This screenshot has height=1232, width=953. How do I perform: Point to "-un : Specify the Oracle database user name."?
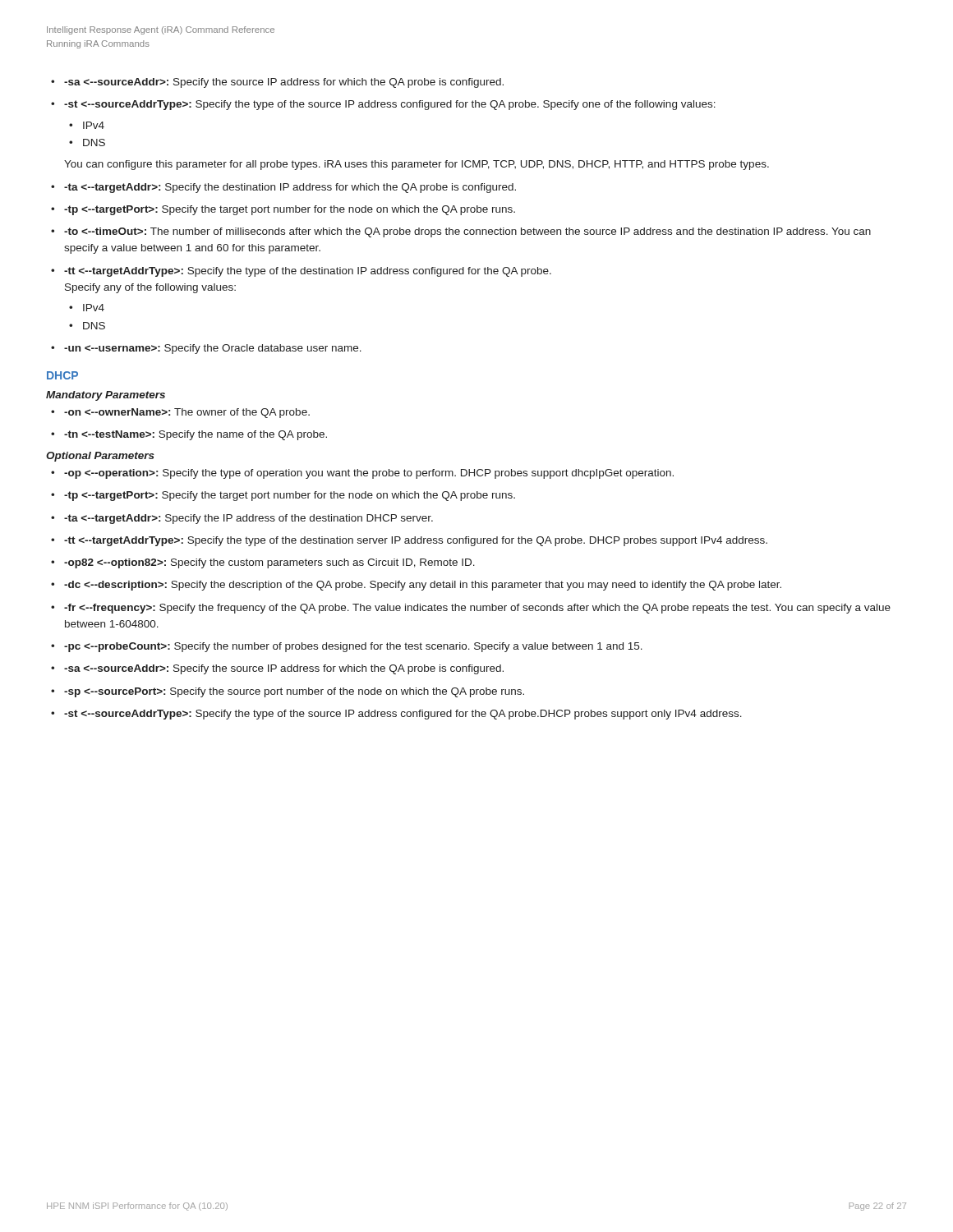tap(213, 348)
